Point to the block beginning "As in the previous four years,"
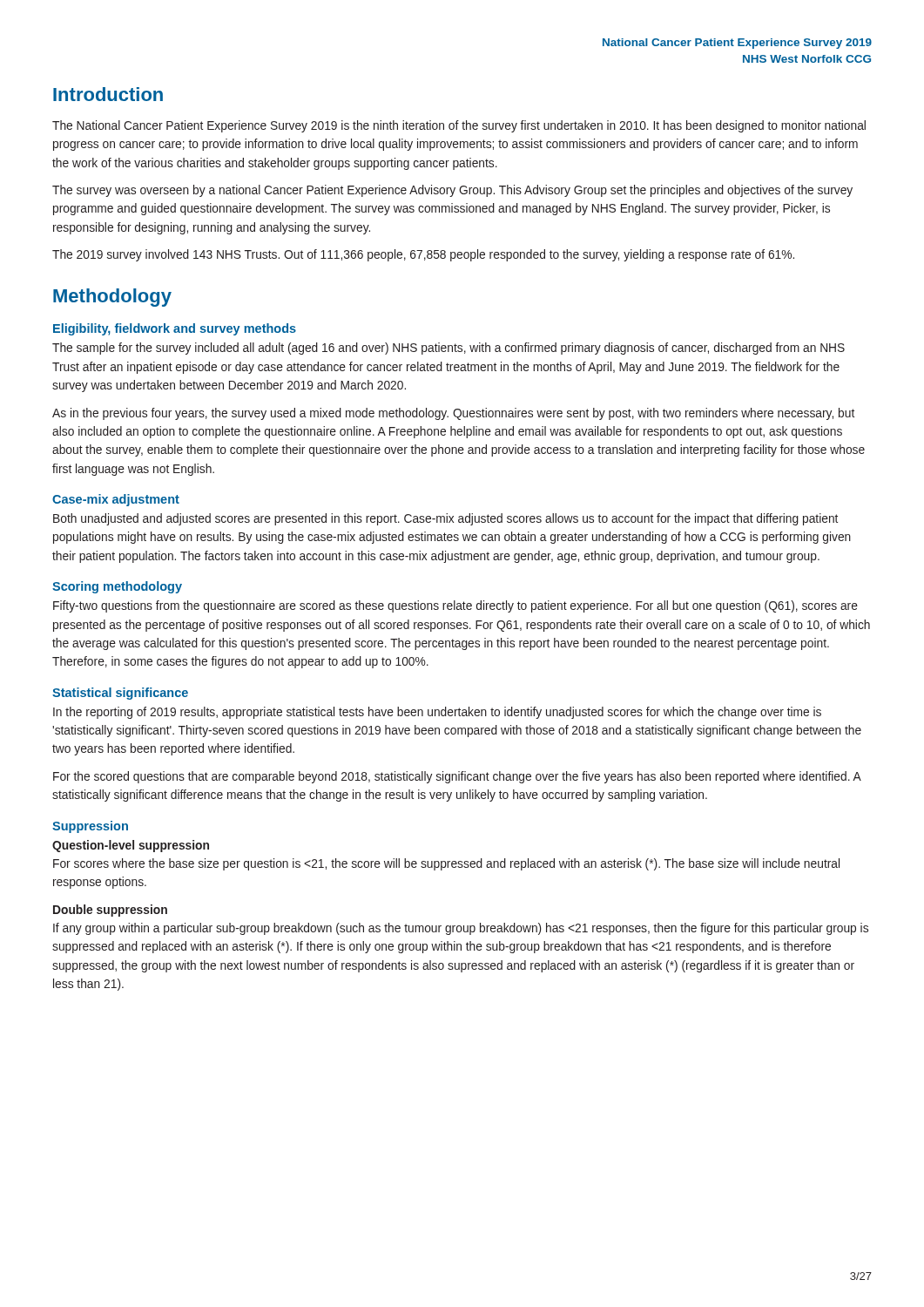The image size is (924, 1307). coord(462,441)
